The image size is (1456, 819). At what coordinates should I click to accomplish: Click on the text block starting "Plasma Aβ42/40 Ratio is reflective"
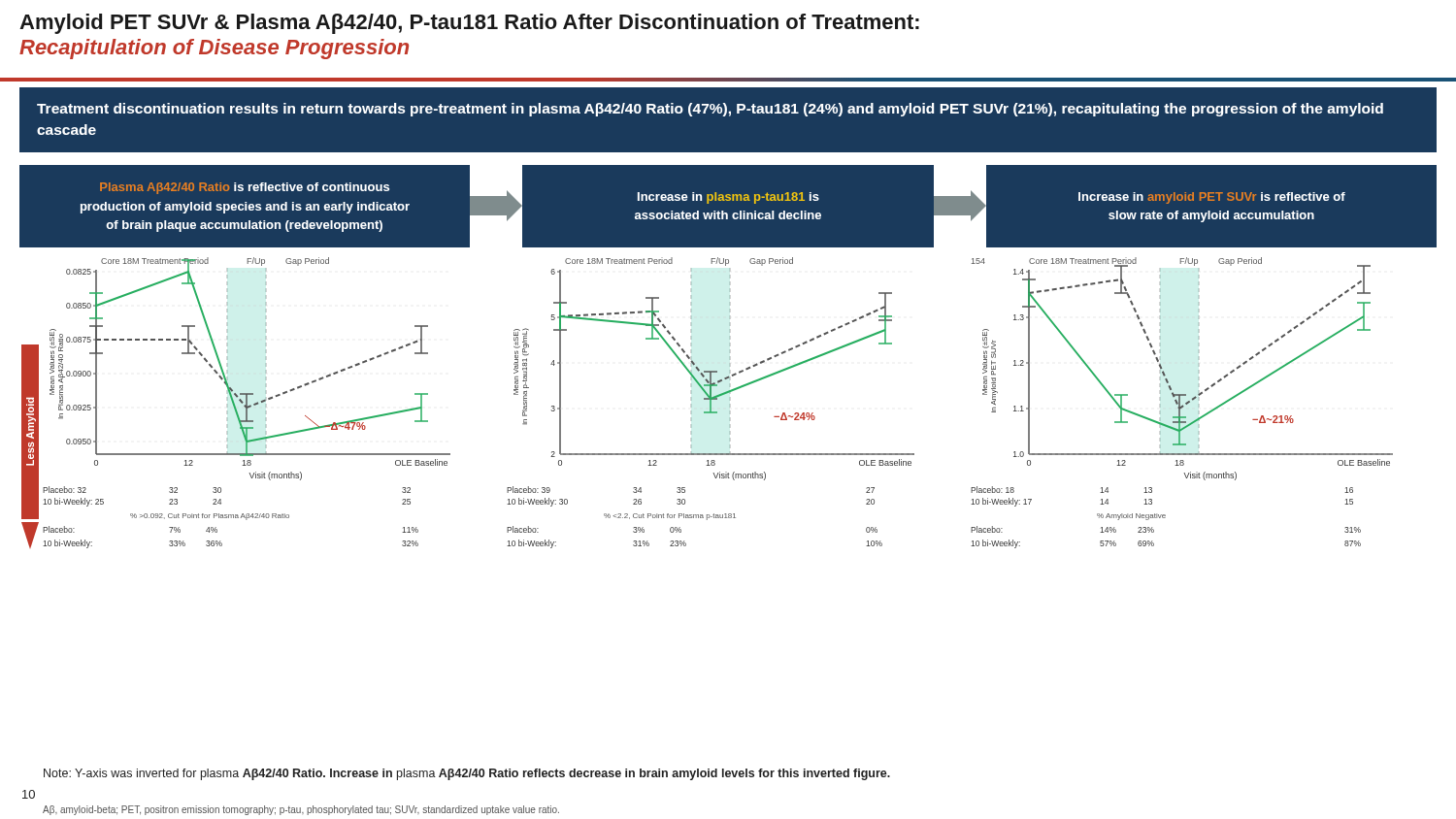point(245,206)
